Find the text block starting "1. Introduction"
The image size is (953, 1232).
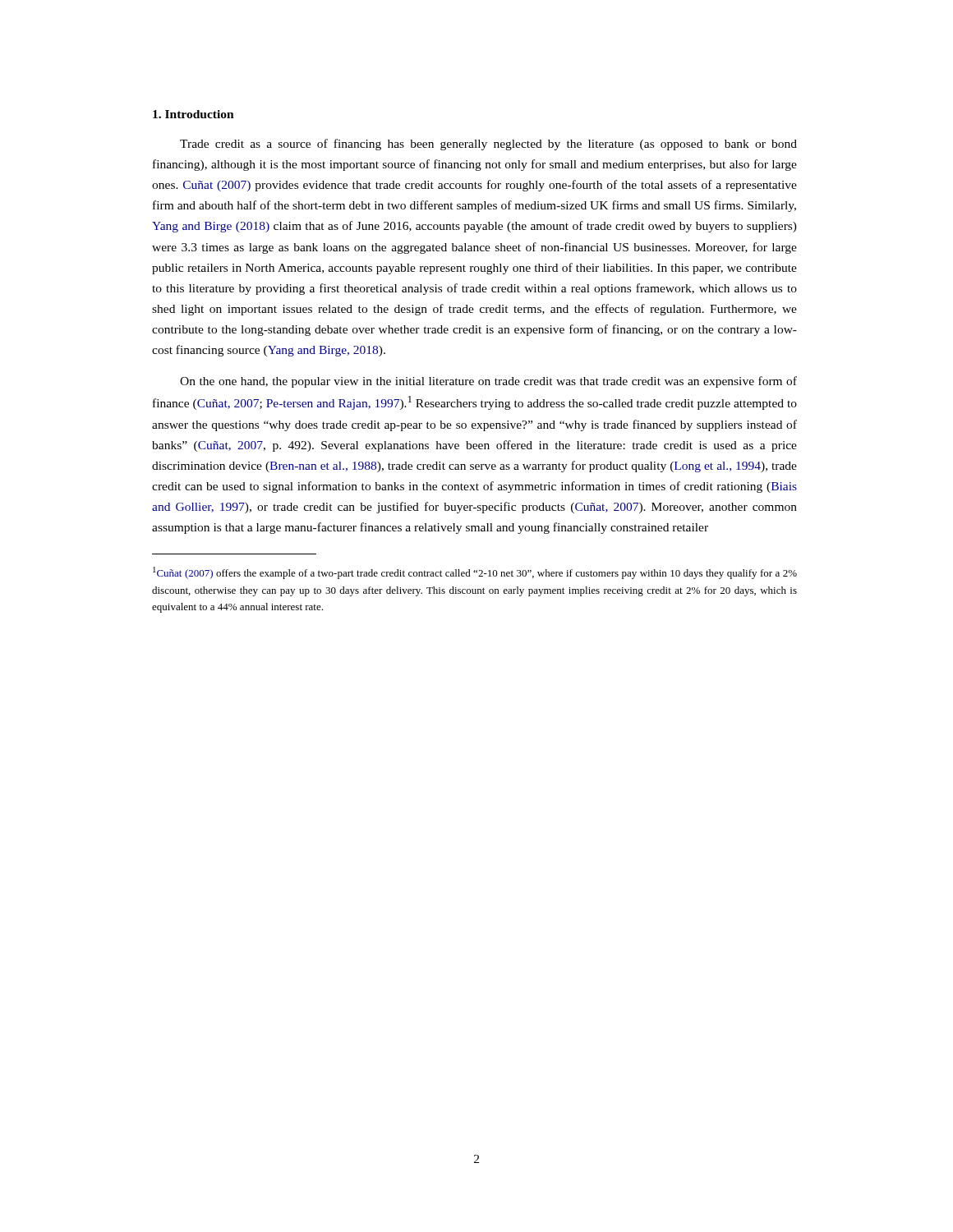pos(193,114)
